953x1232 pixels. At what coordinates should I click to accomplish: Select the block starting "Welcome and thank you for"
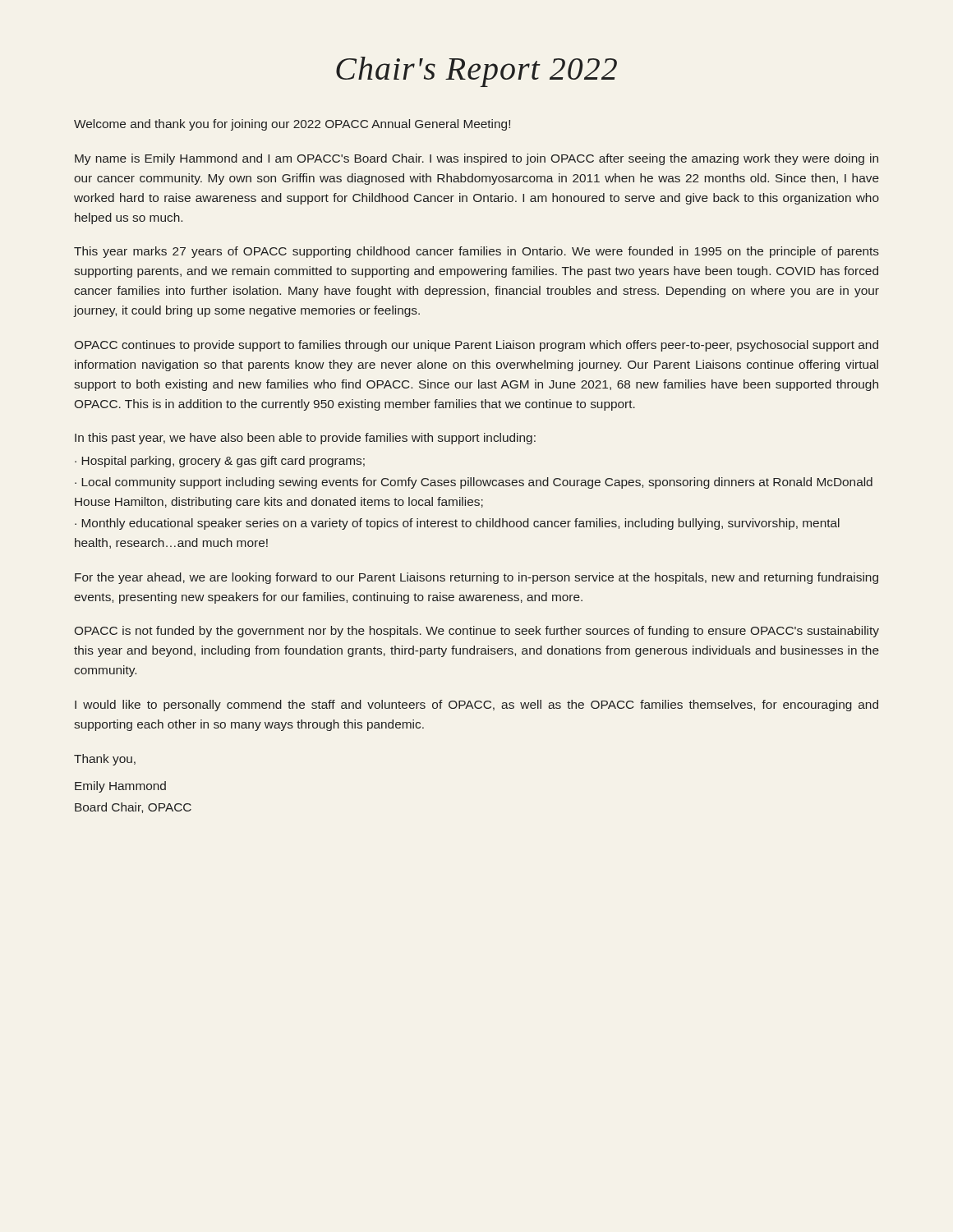click(x=293, y=124)
